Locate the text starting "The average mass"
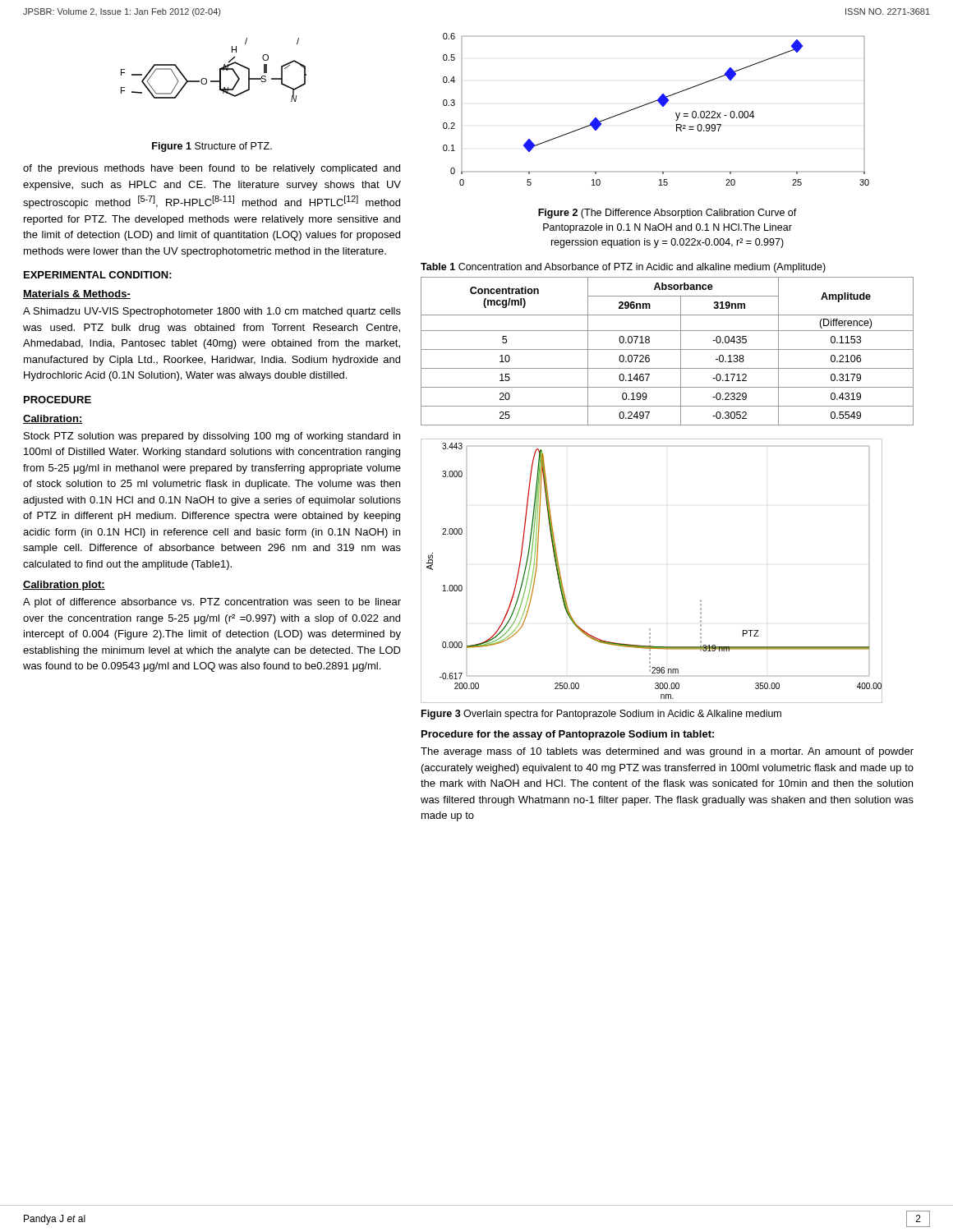Image resolution: width=953 pixels, height=1232 pixels. coord(667,783)
